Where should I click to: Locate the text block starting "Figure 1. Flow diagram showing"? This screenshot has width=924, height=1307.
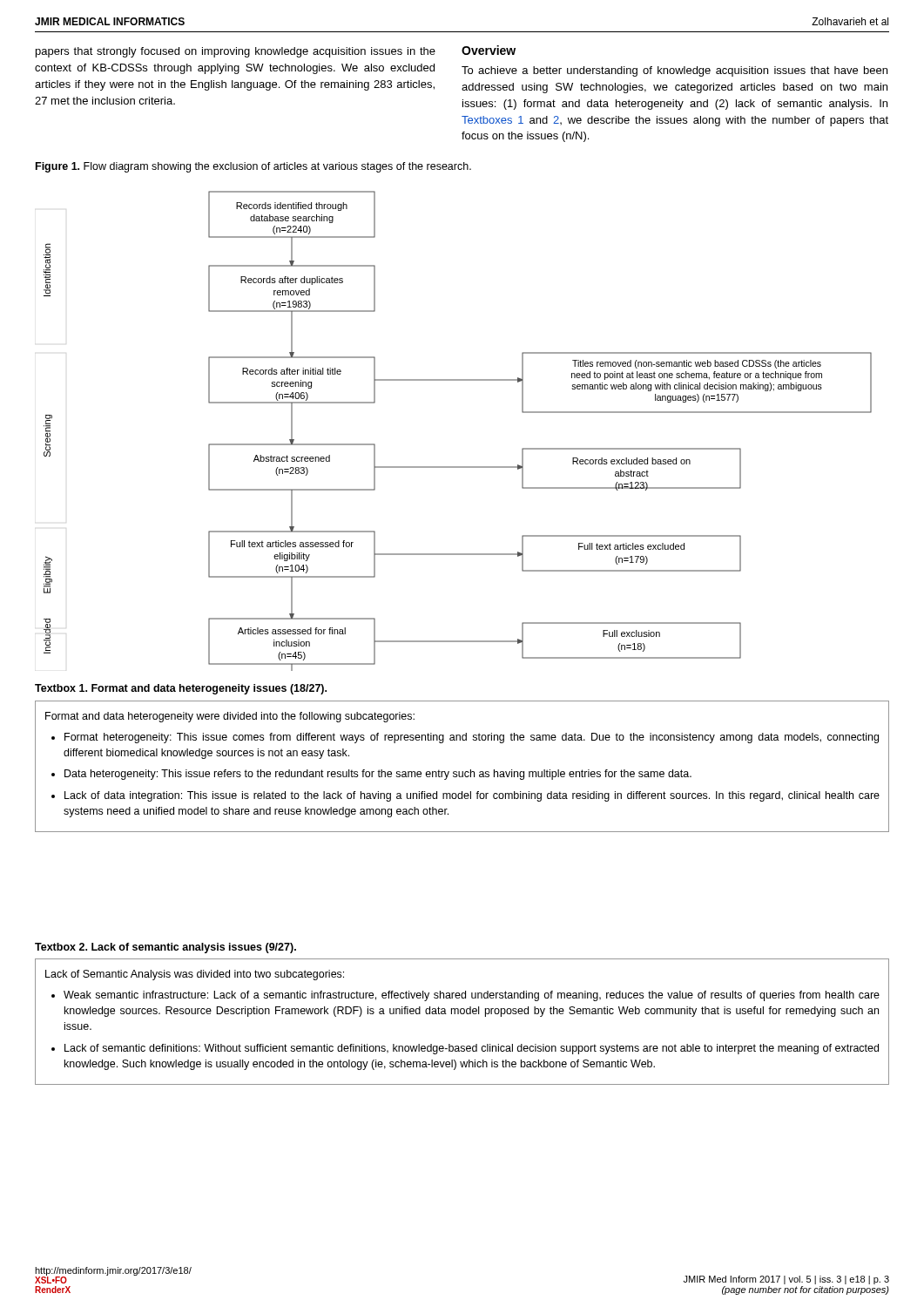[x=253, y=166]
